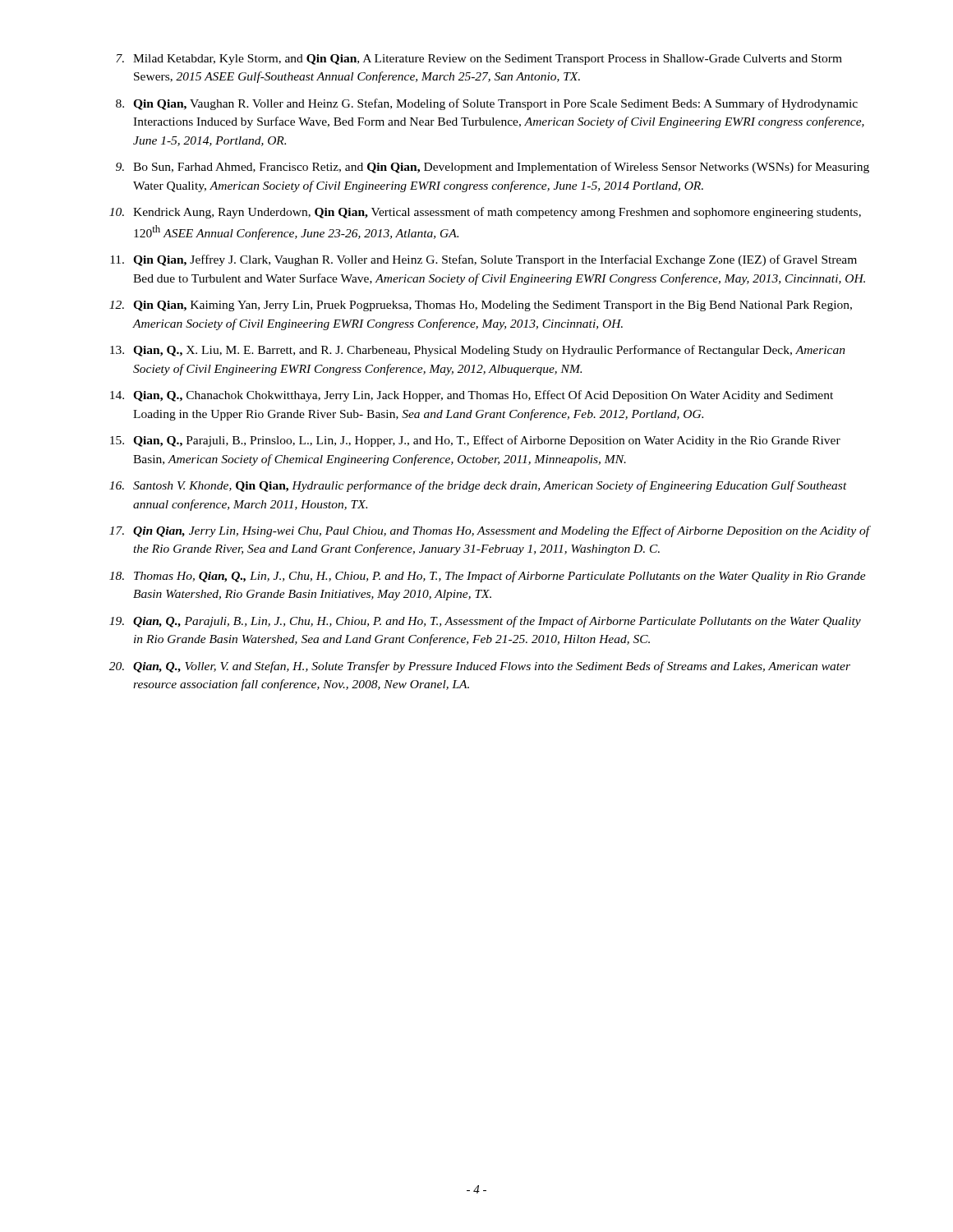Click the passage that begins "7. Milad Ketabdar,"
Screen dimensions: 1232x953
click(x=476, y=68)
